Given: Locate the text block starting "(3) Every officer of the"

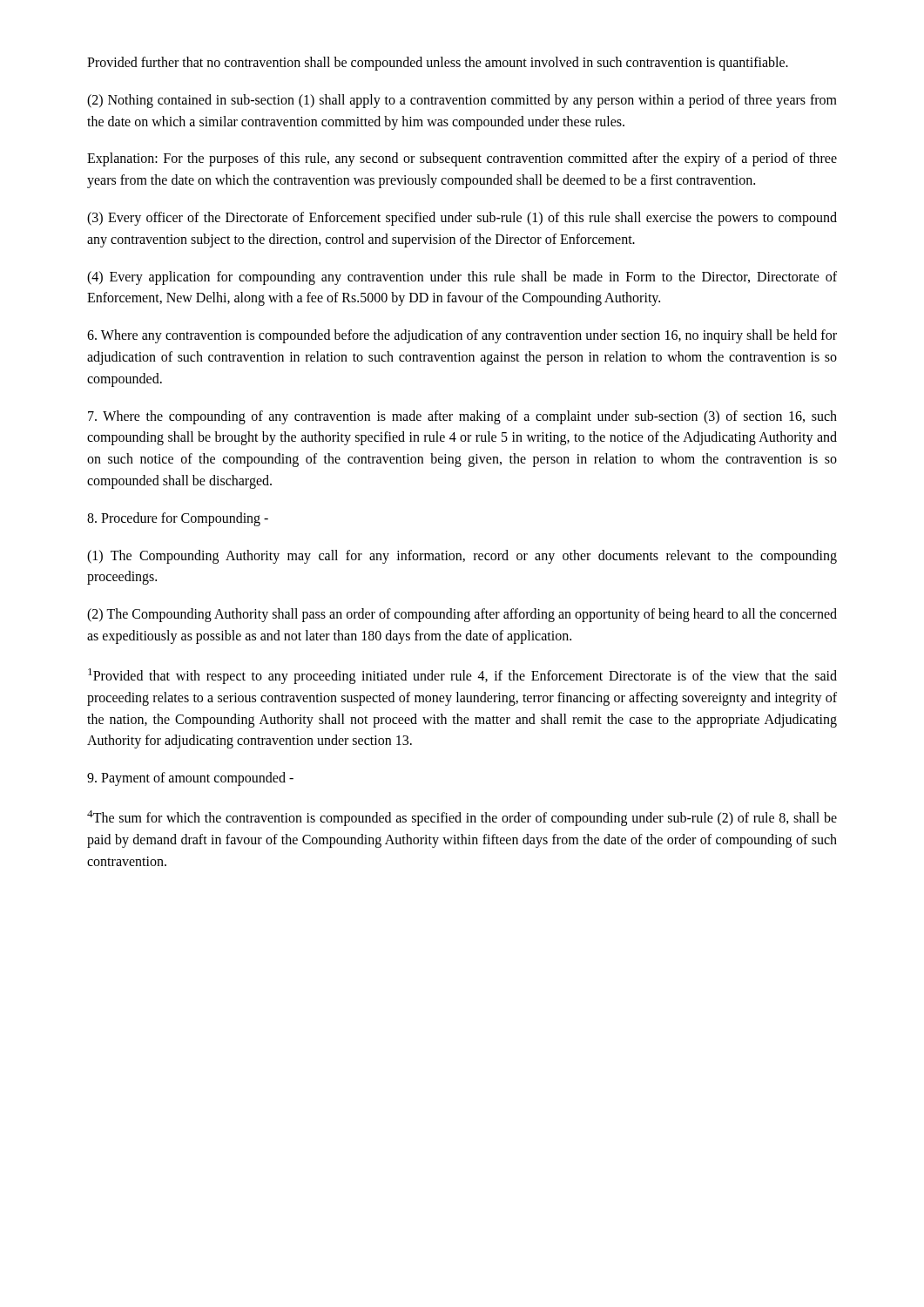Looking at the screenshot, I should (462, 228).
